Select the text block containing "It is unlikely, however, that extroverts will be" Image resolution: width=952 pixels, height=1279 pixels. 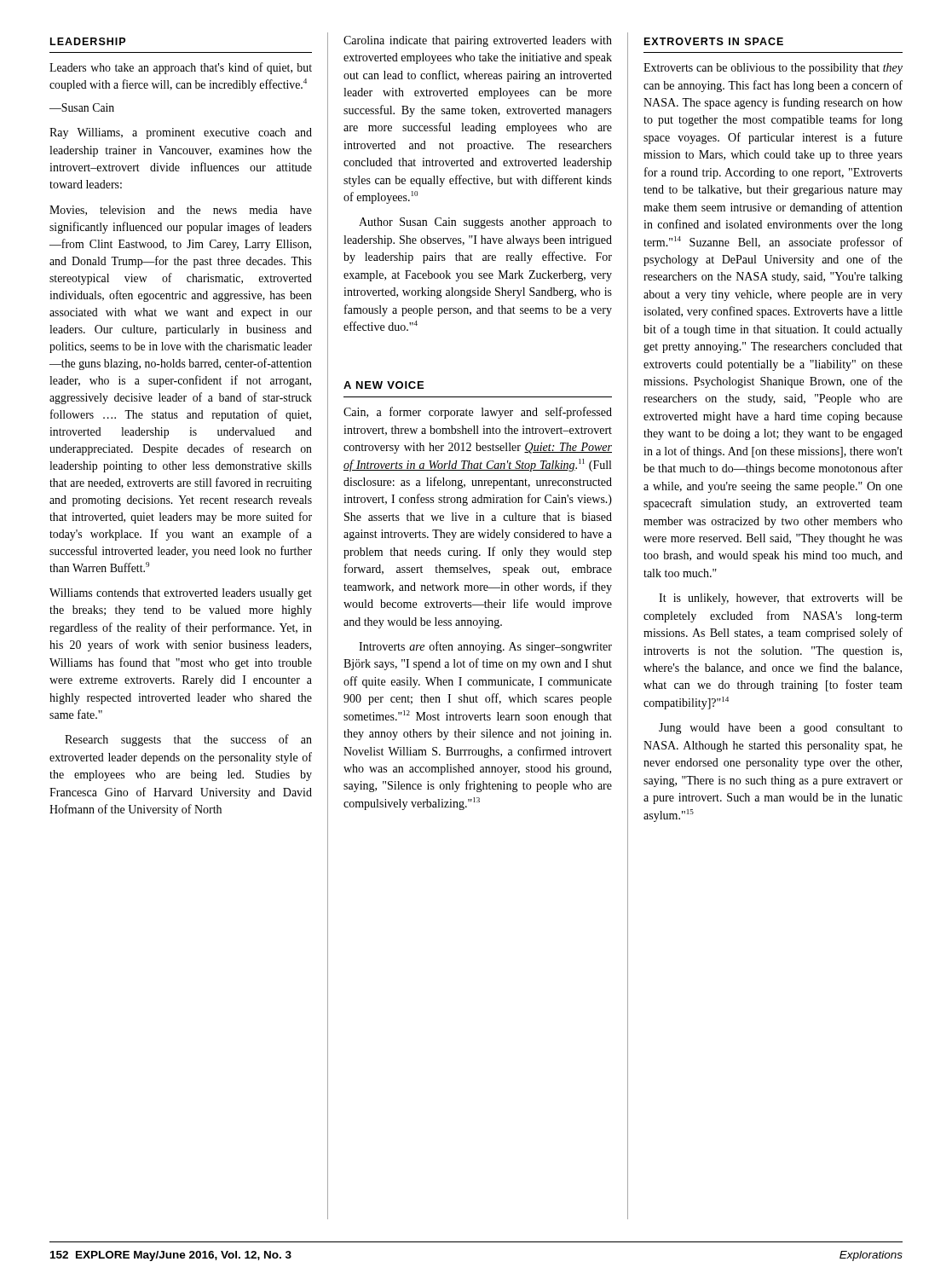coord(773,651)
